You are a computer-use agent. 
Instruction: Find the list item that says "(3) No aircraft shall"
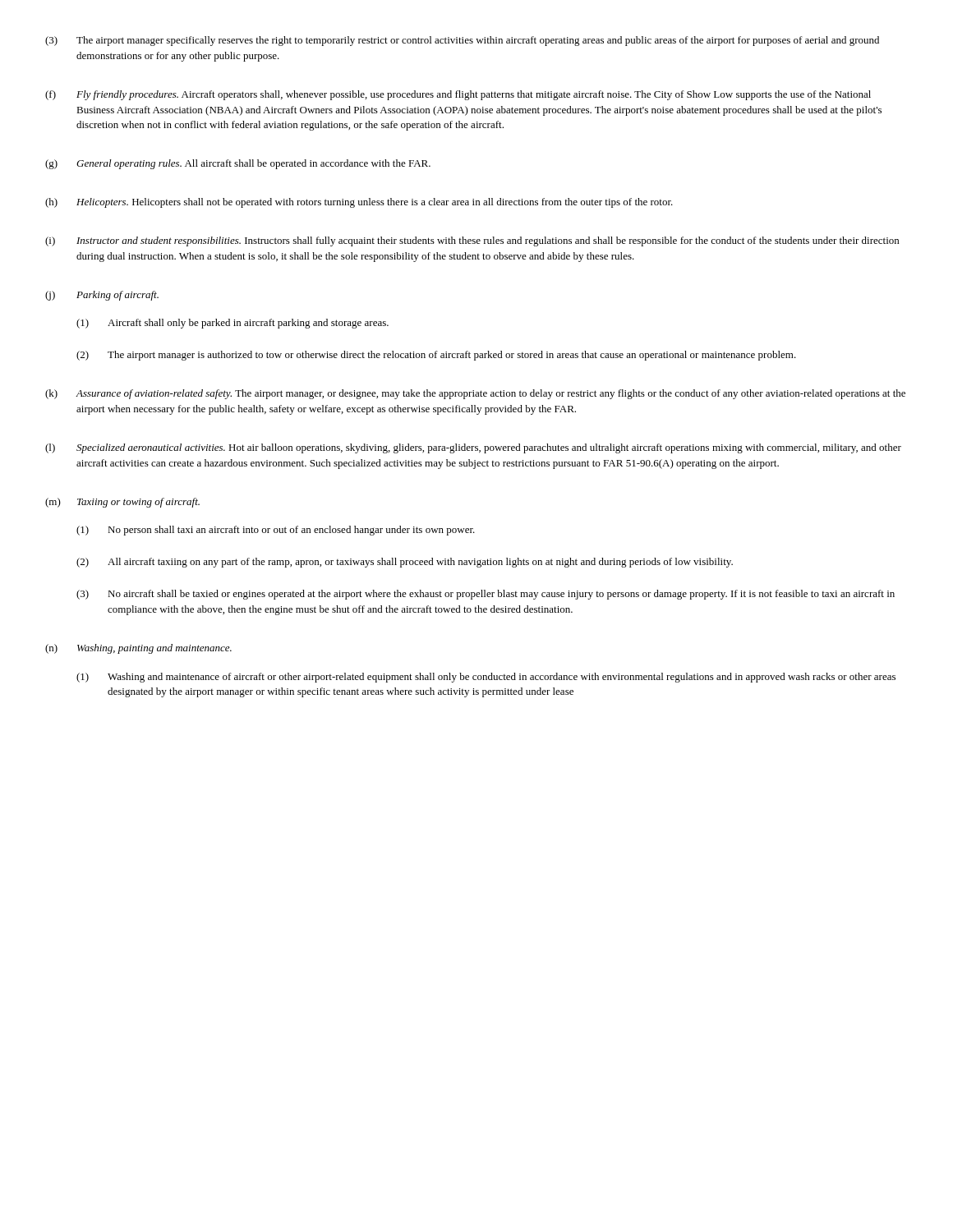click(492, 602)
